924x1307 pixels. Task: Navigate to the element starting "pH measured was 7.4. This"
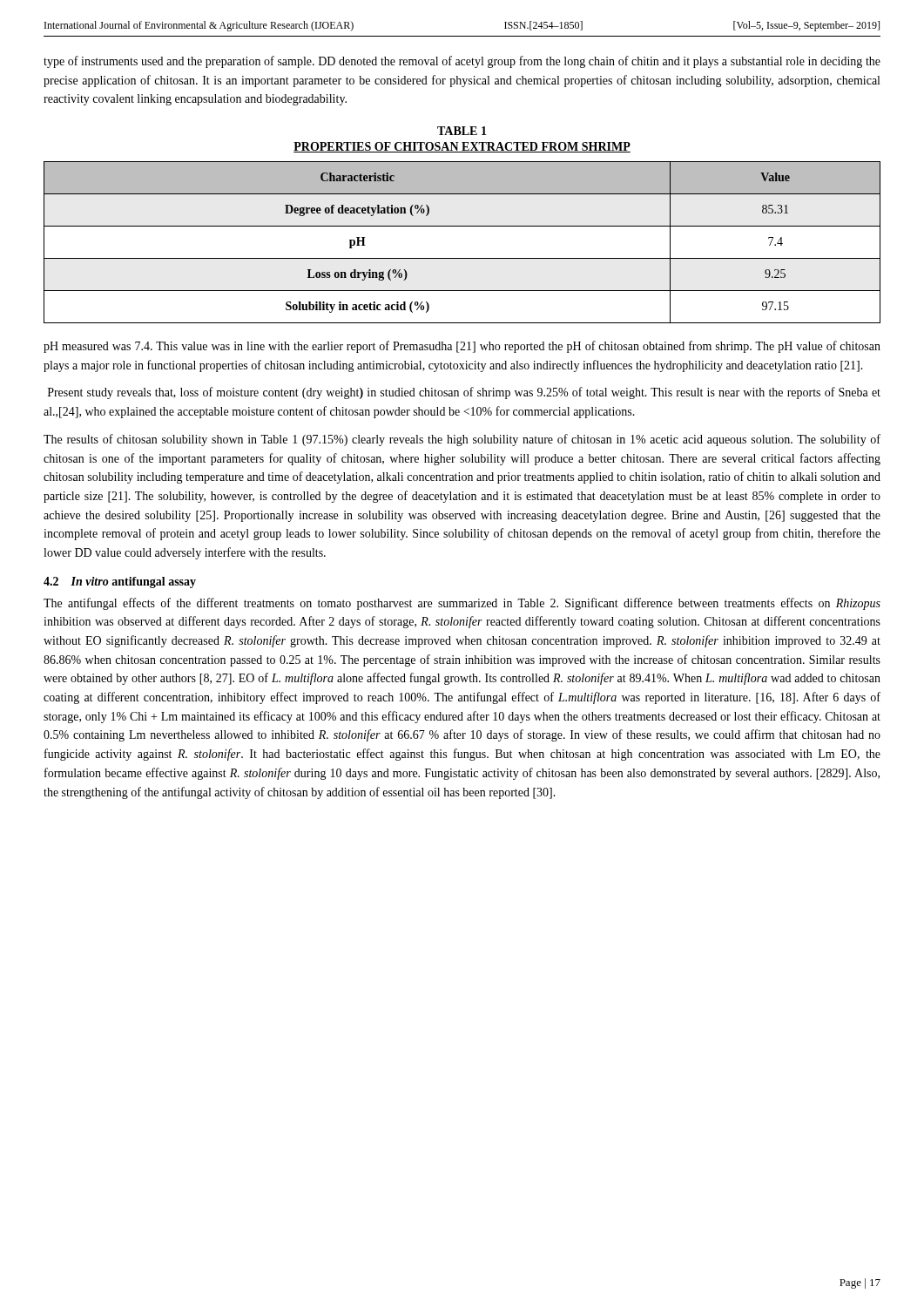coord(462,356)
